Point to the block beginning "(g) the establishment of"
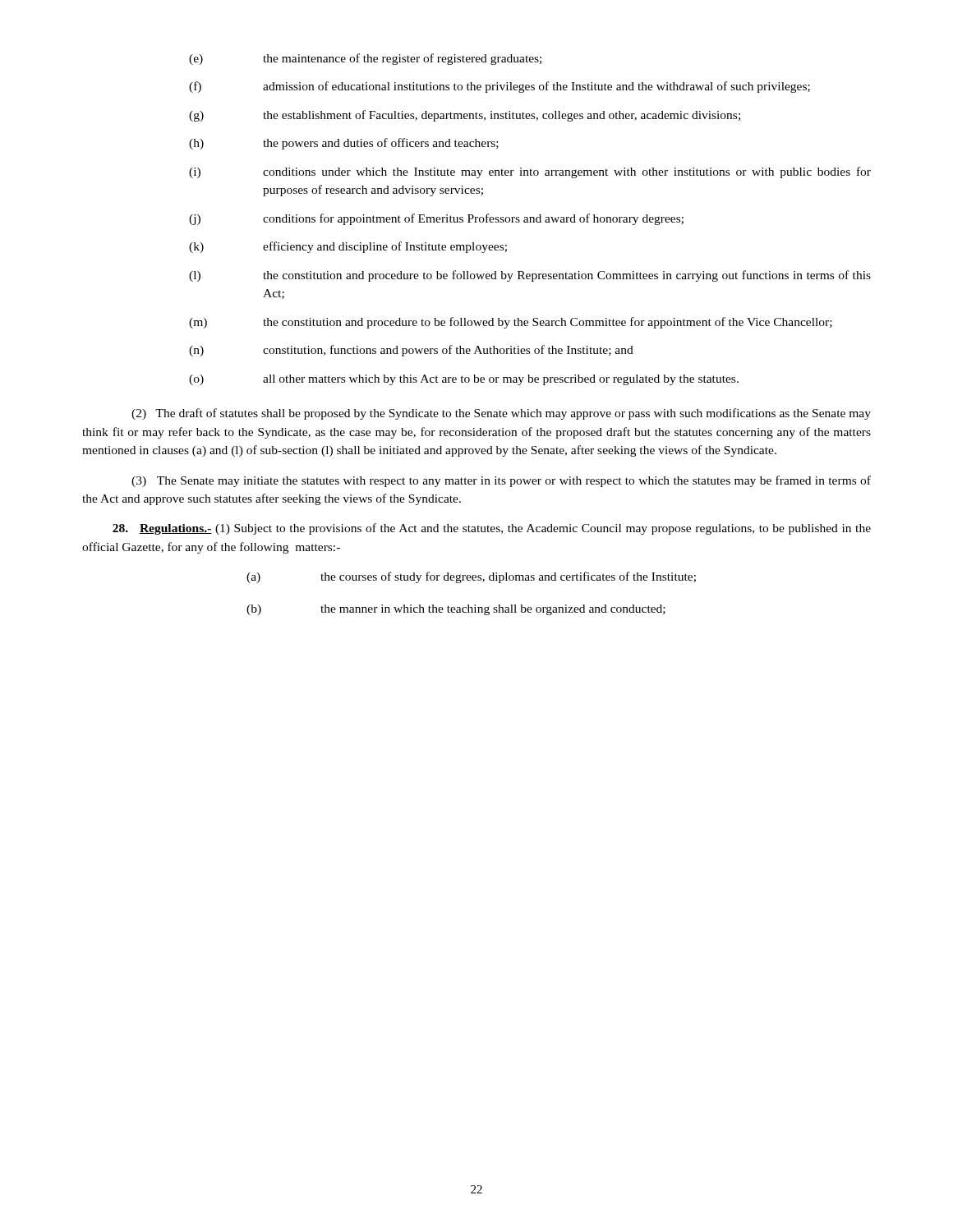Screen dimensions: 1232x953 click(476, 115)
